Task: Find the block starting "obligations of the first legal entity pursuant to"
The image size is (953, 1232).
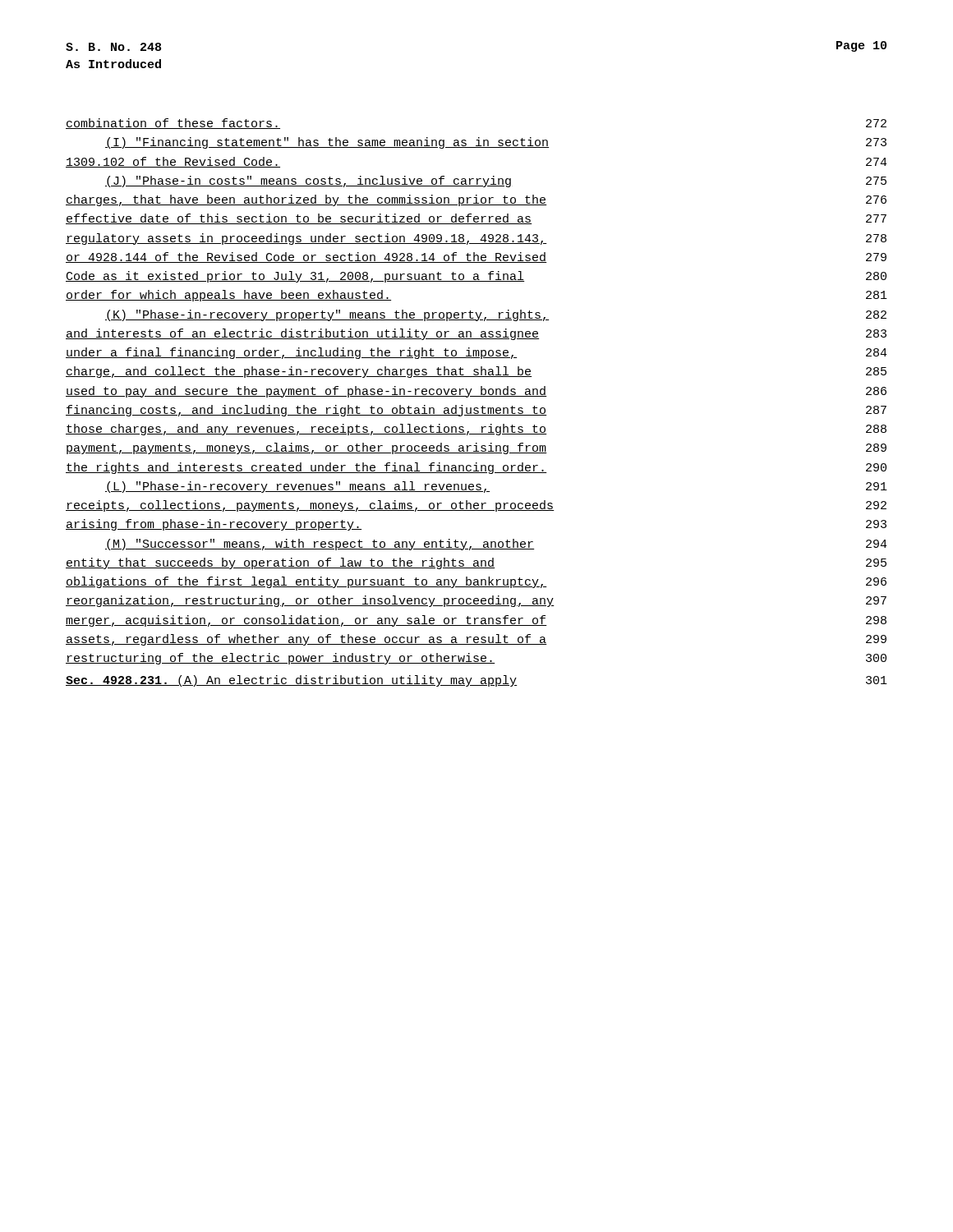Action: pos(476,583)
